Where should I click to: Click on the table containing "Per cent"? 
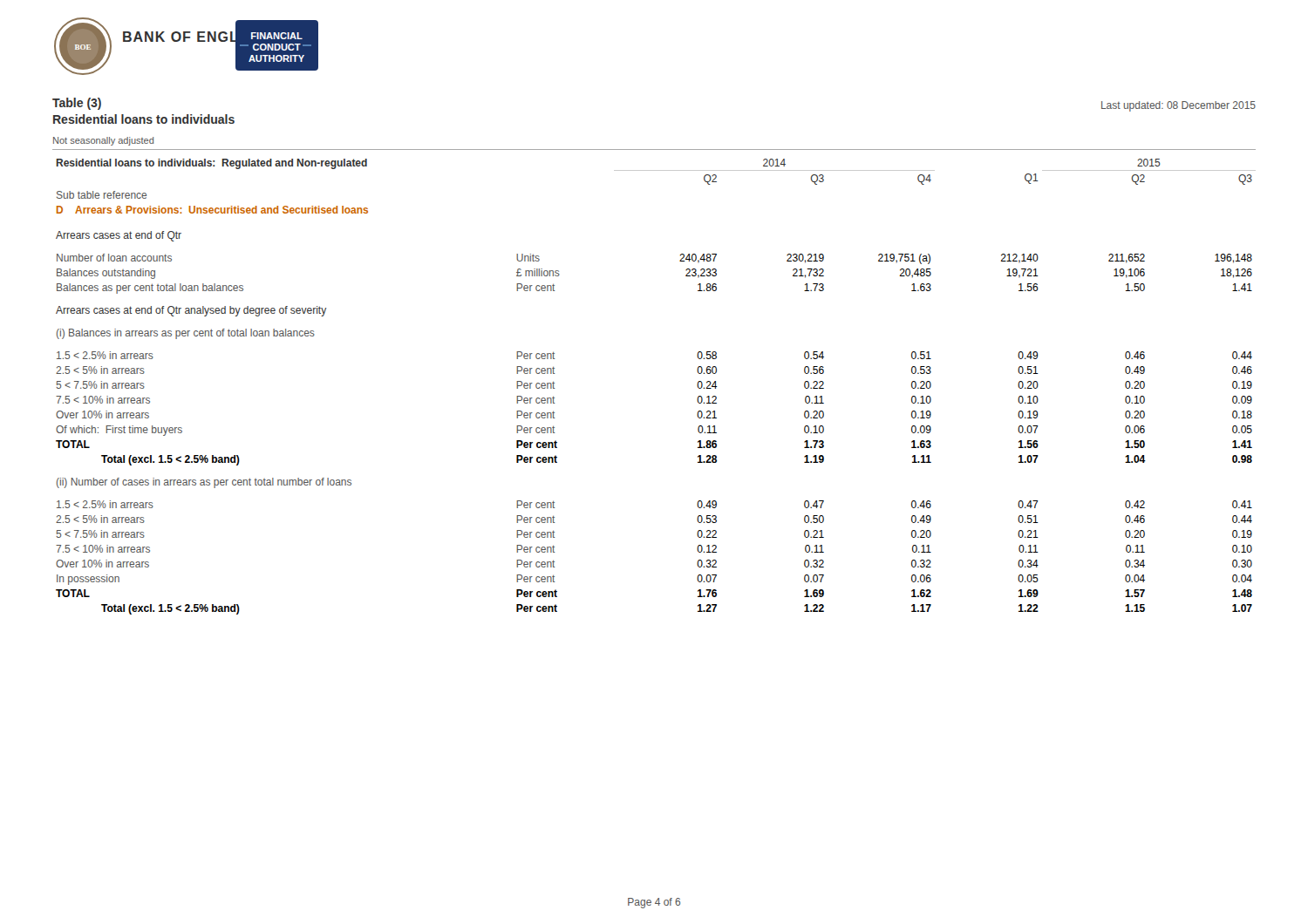tap(654, 385)
